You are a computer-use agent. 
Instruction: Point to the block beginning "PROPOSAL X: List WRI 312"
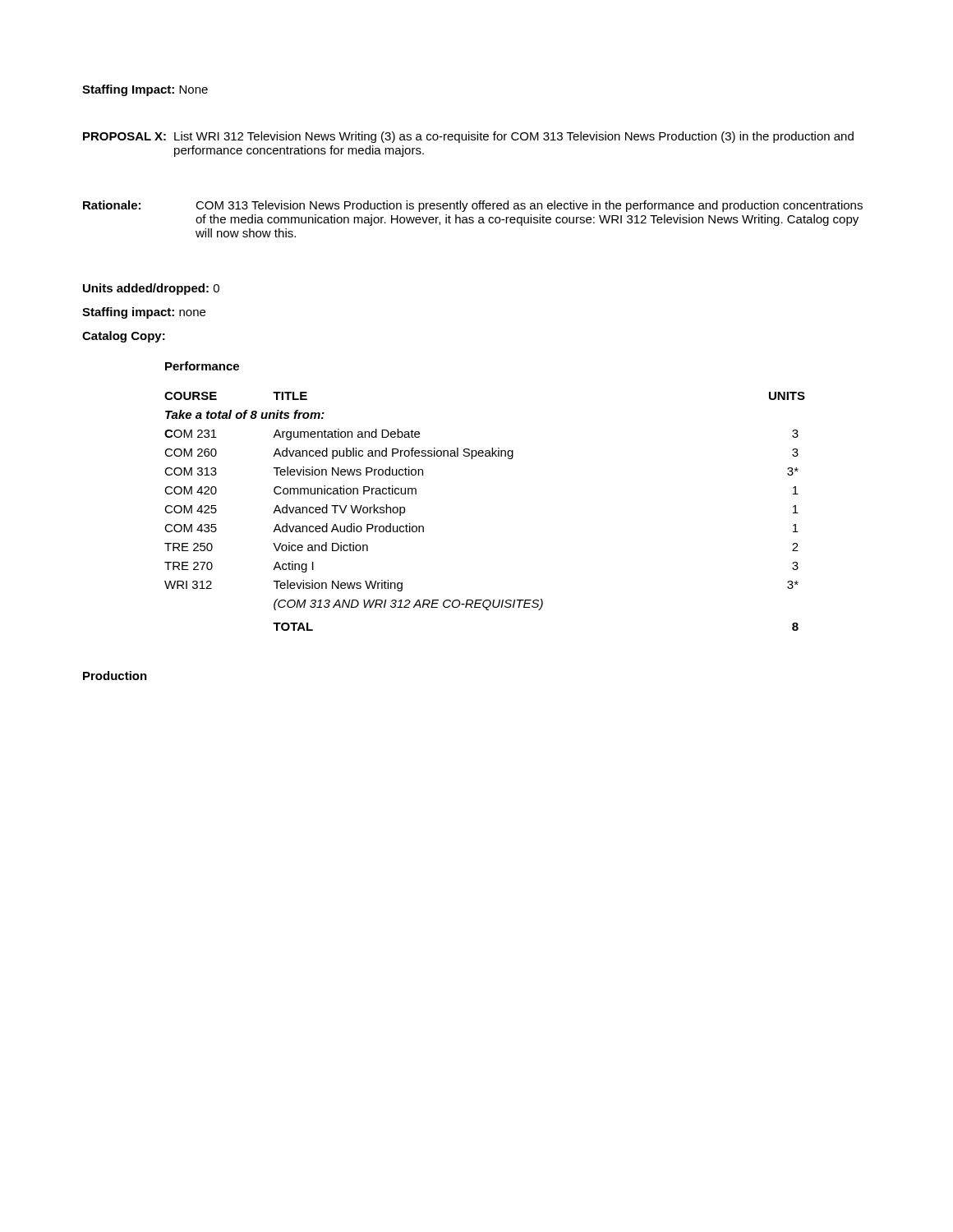(476, 143)
